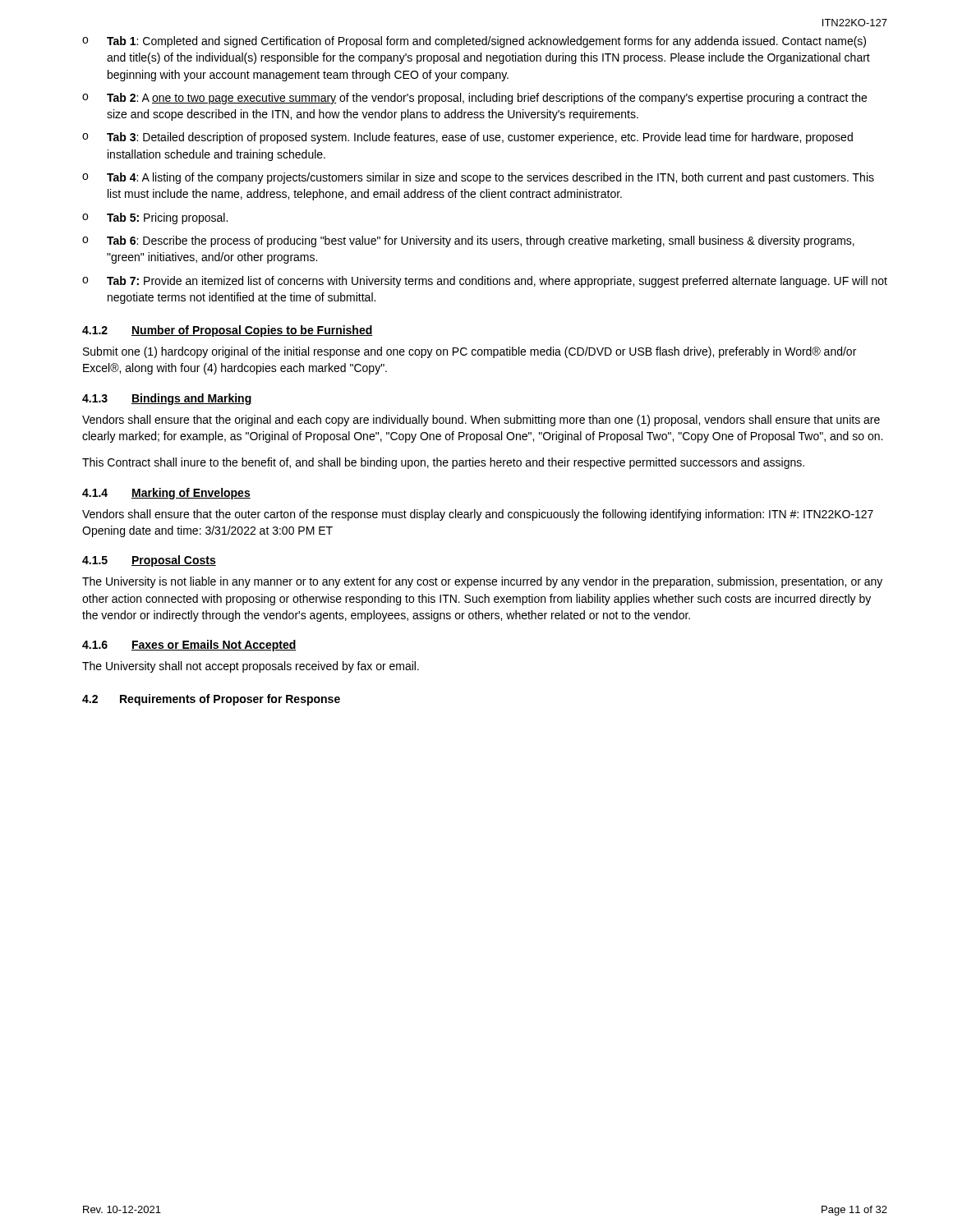Viewport: 953px width, 1232px height.
Task: Click on the text block with the text "Submit one (1) hardcopy original of the initial"
Action: 469,360
